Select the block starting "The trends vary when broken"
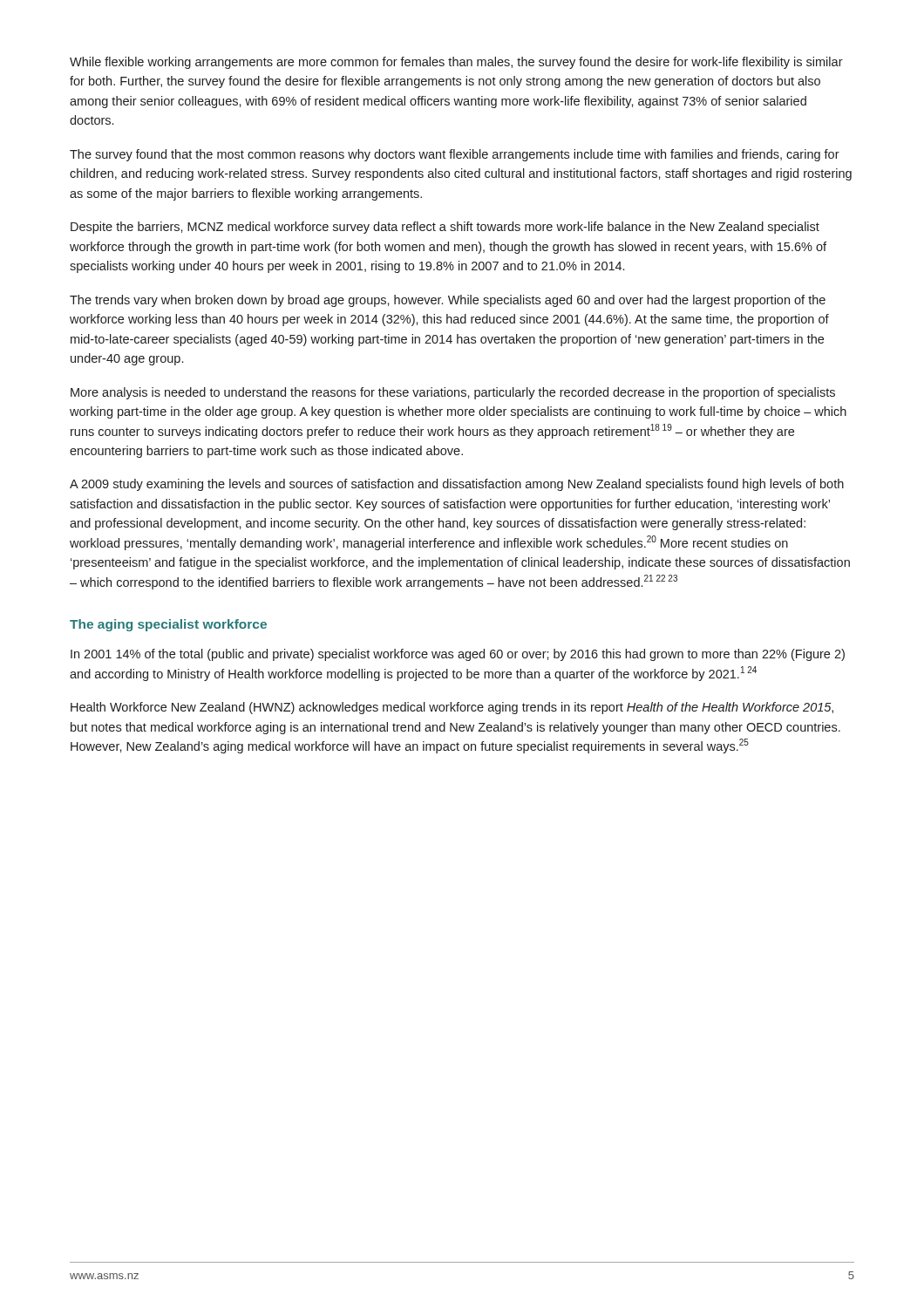Viewport: 924px width, 1308px height. coord(449,329)
